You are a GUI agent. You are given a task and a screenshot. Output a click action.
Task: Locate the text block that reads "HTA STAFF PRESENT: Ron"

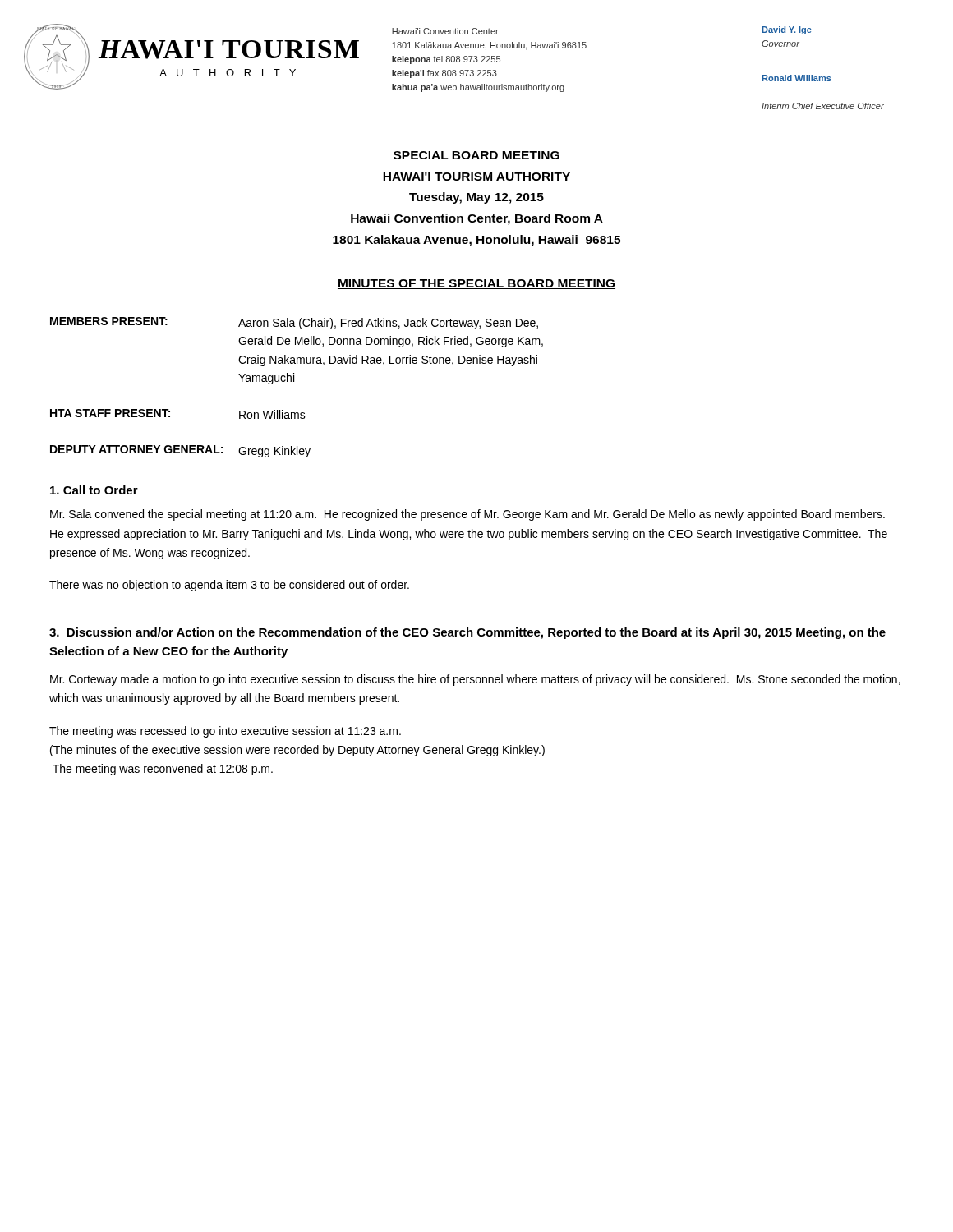[x=177, y=415]
